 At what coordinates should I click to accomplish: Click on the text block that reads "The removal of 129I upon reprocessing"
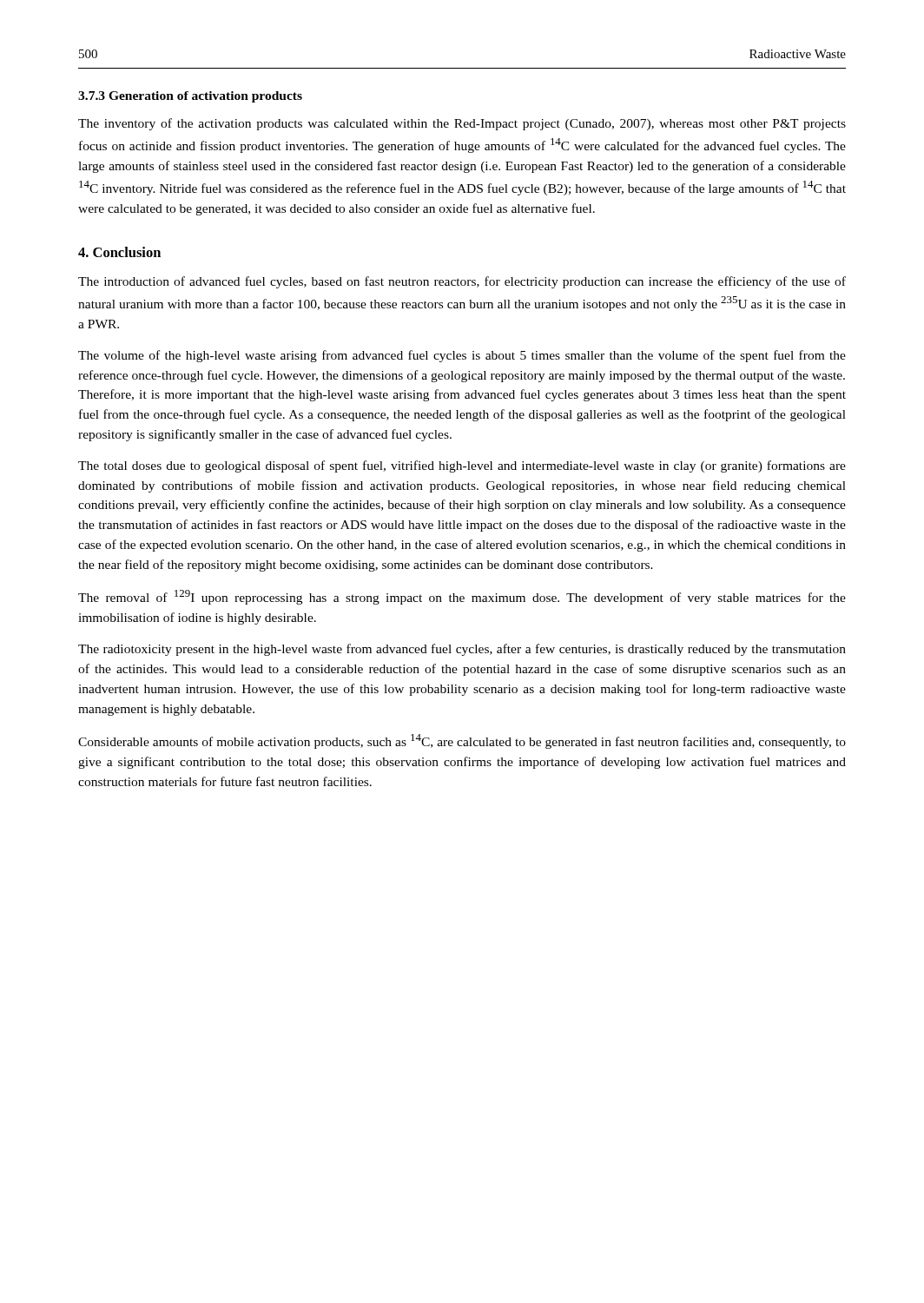click(462, 606)
